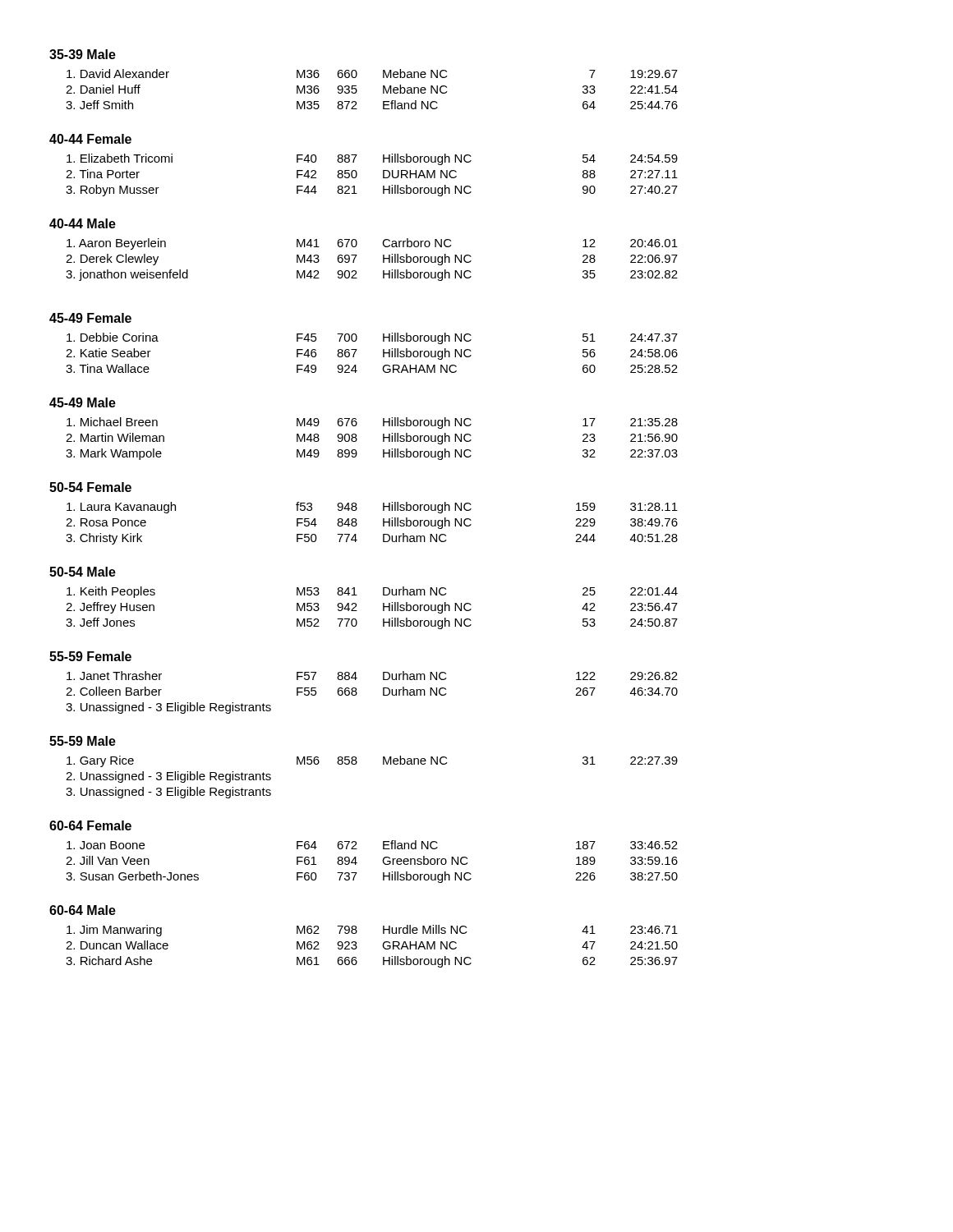Click on the region starting "3. Mark Wampole M49 899 Hillsborough"

pos(372,453)
